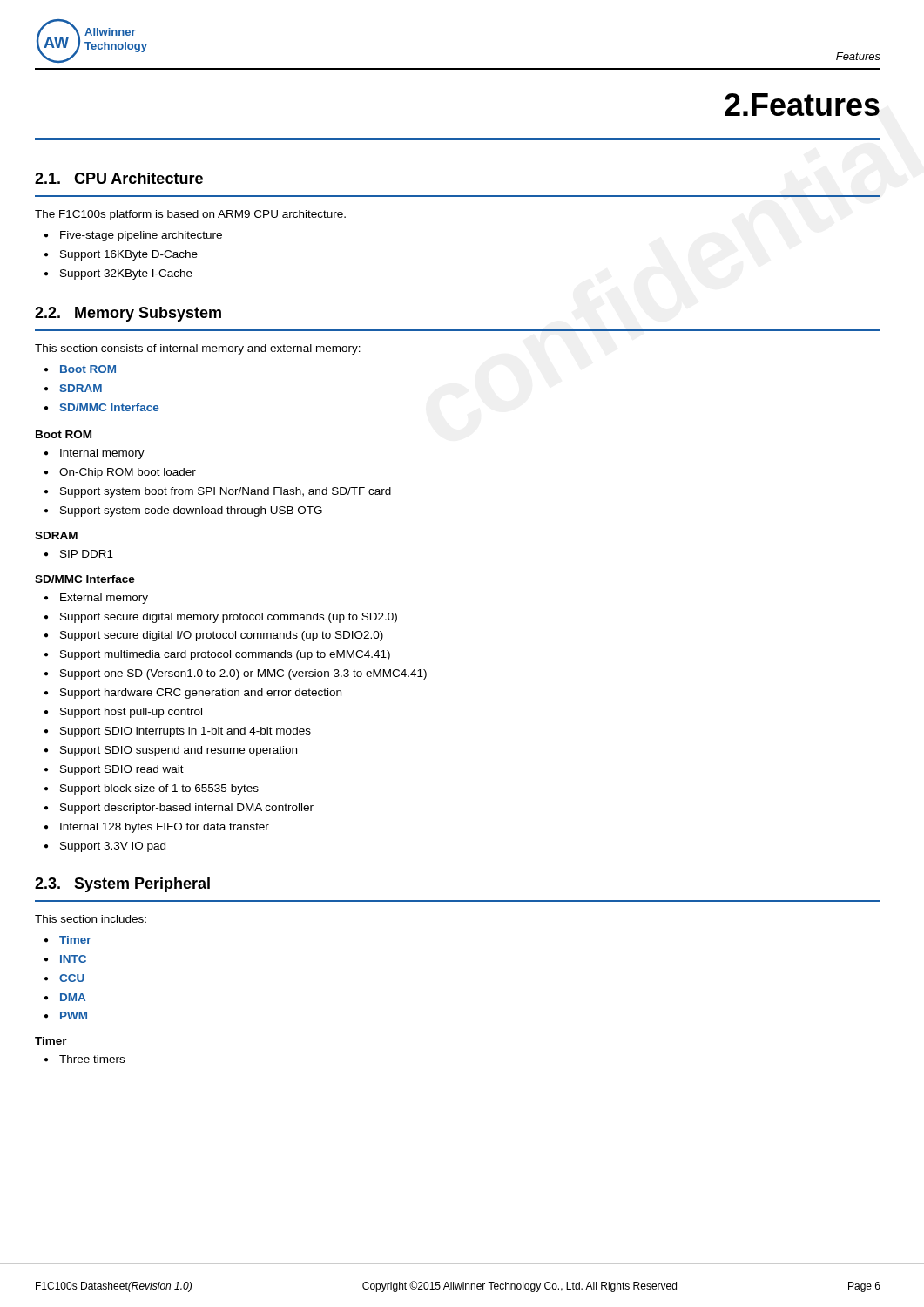Find the block starting "Support host pull-up control"
This screenshot has width=924, height=1307.
click(131, 712)
